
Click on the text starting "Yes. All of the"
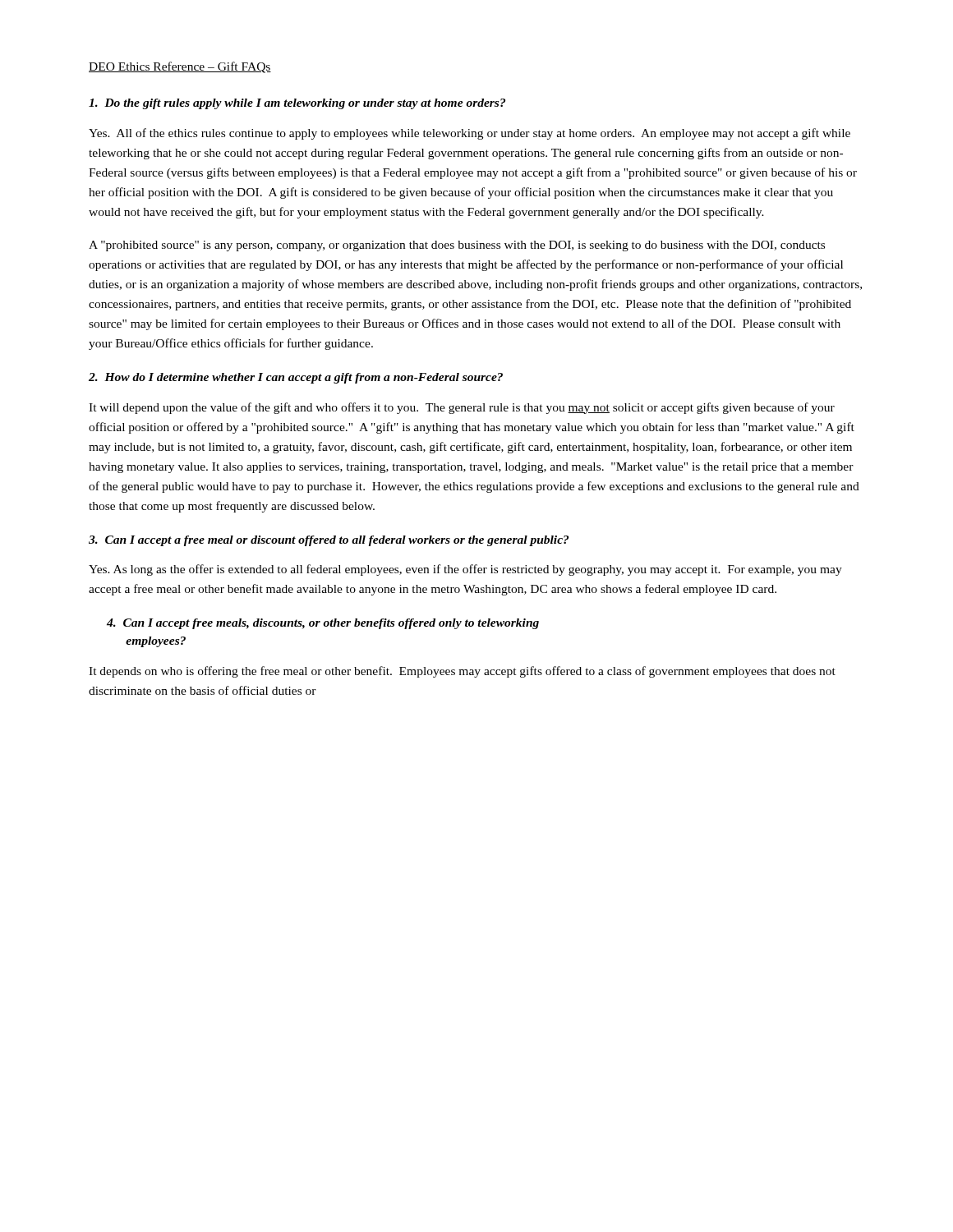point(476,238)
